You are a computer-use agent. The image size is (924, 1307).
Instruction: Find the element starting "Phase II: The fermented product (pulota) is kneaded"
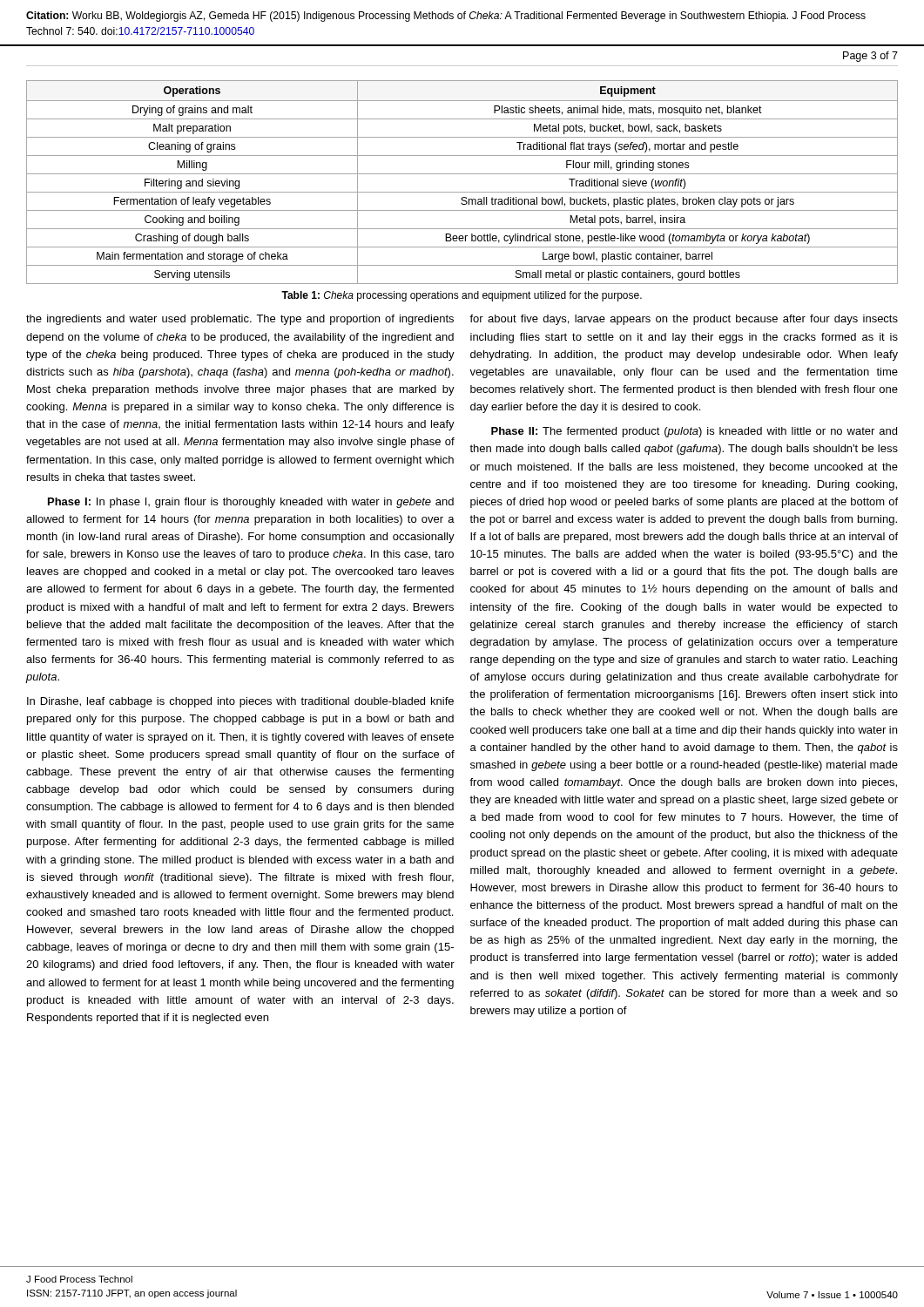tap(684, 721)
